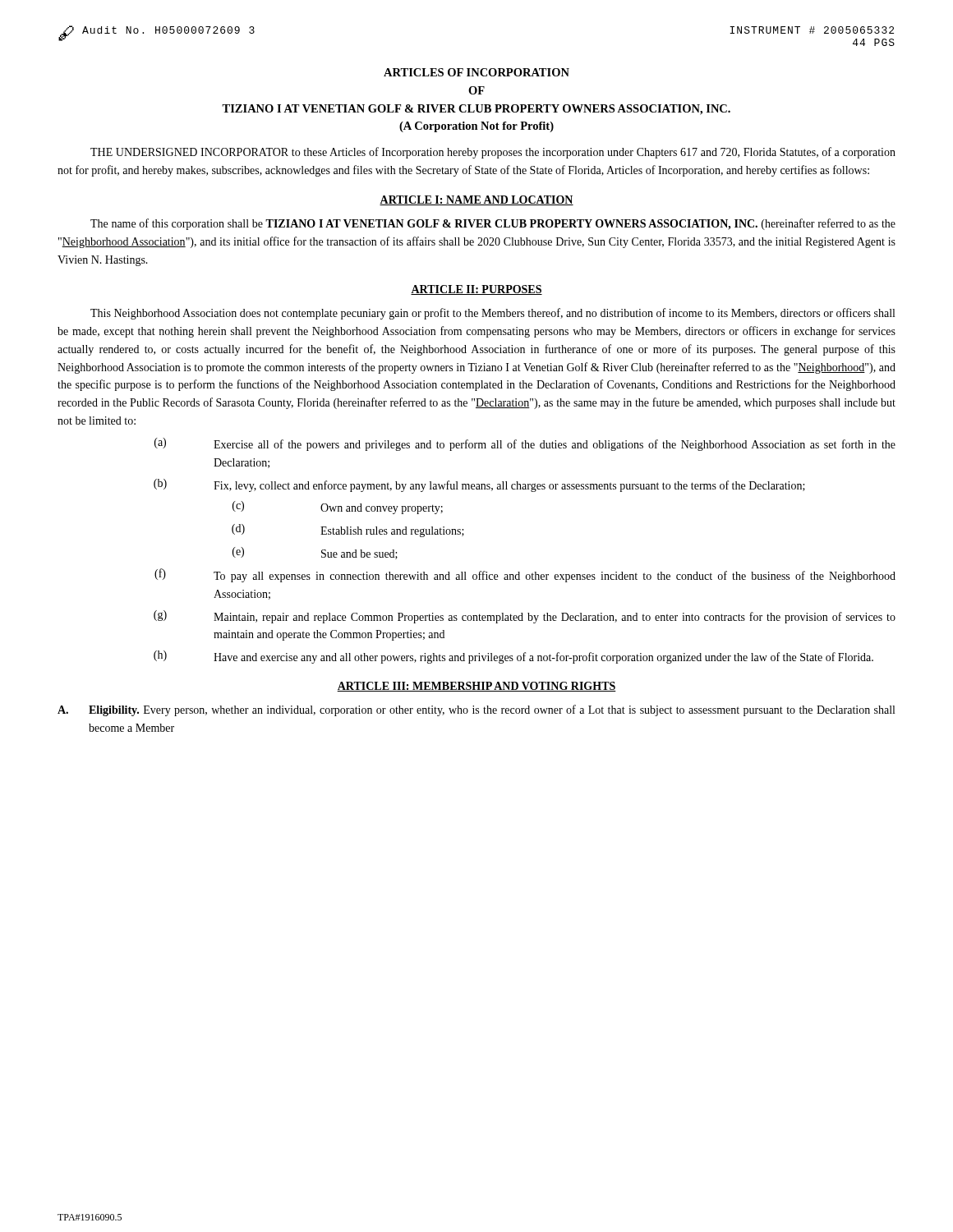
Task: Click the passage that begins "THE UNDERSIGNED INCORPORATOR"
Action: [476, 162]
